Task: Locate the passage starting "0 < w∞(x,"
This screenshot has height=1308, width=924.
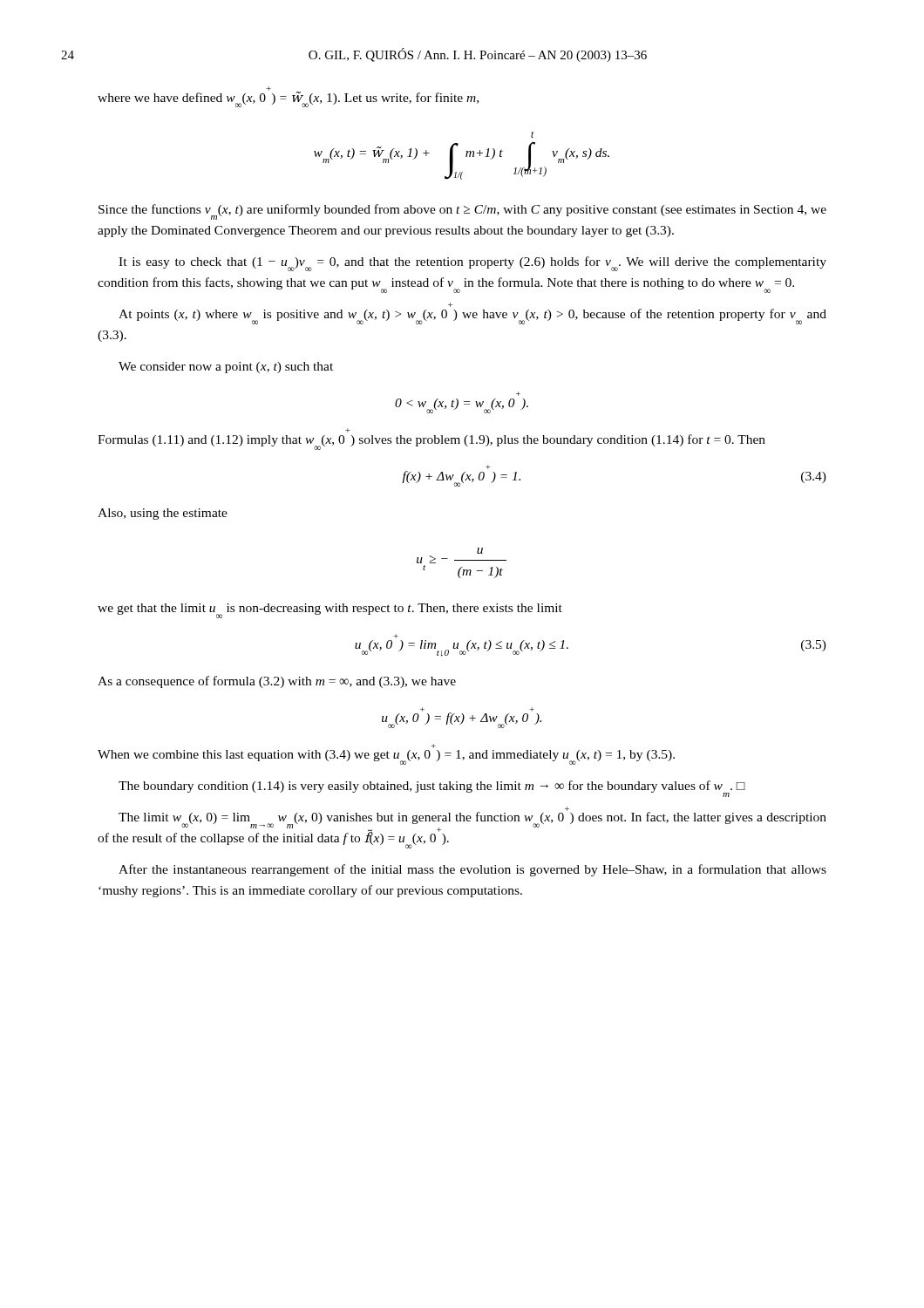Action: point(462,403)
